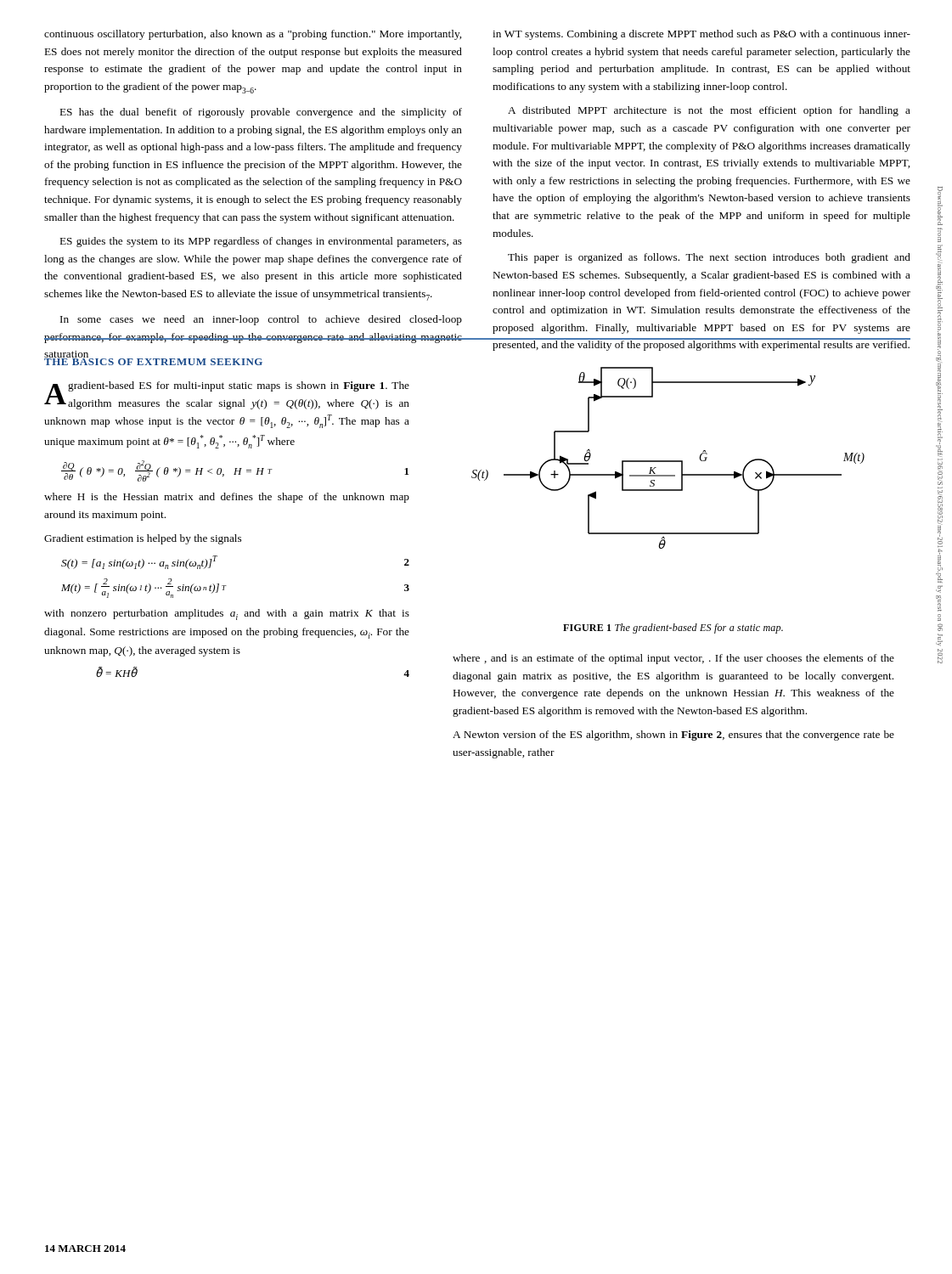Where is the passage that starts "A gradient-based ES"?
This screenshot has width=952, height=1274.
point(227,415)
